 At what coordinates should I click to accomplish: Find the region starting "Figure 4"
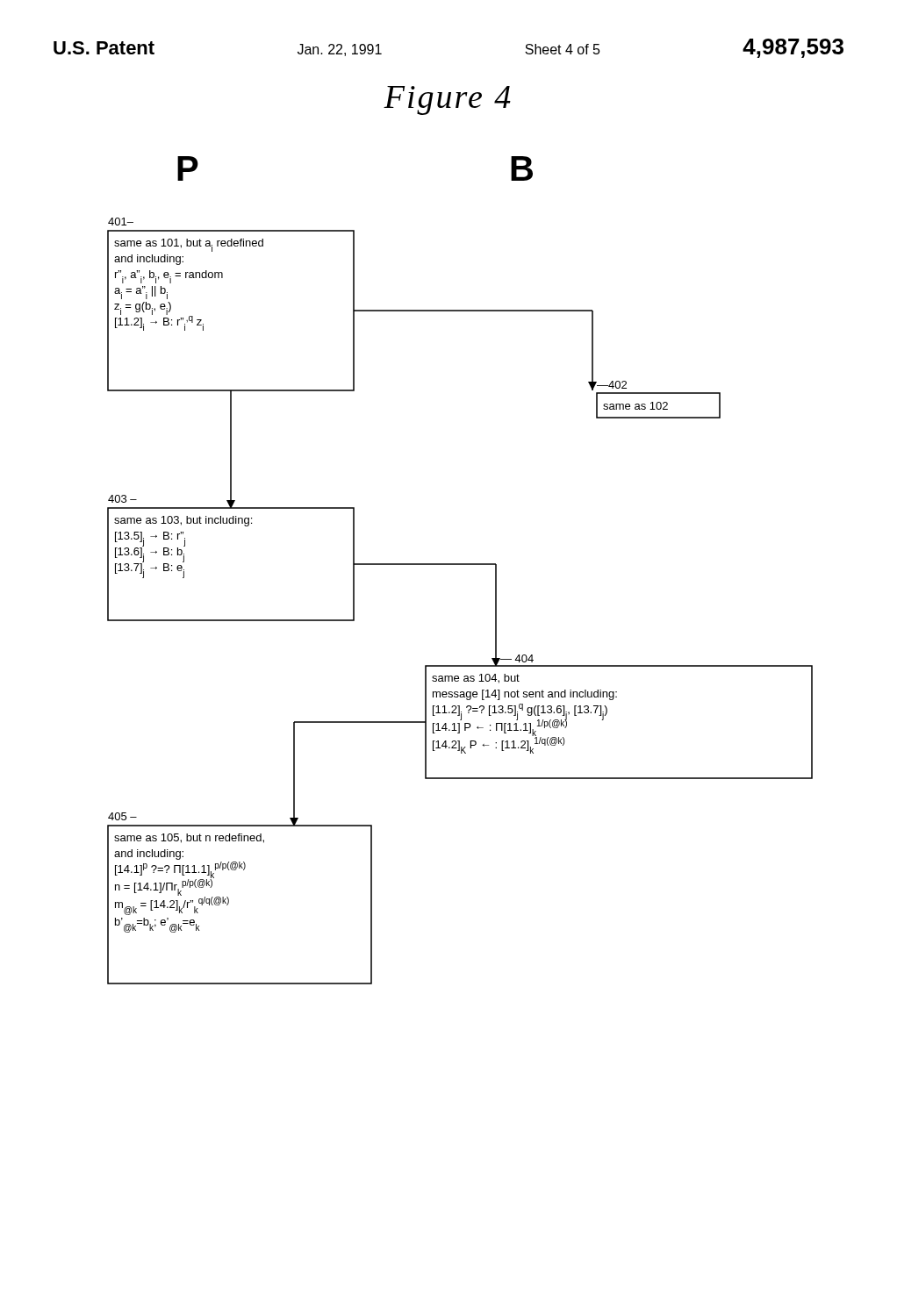pyautogui.click(x=448, y=96)
